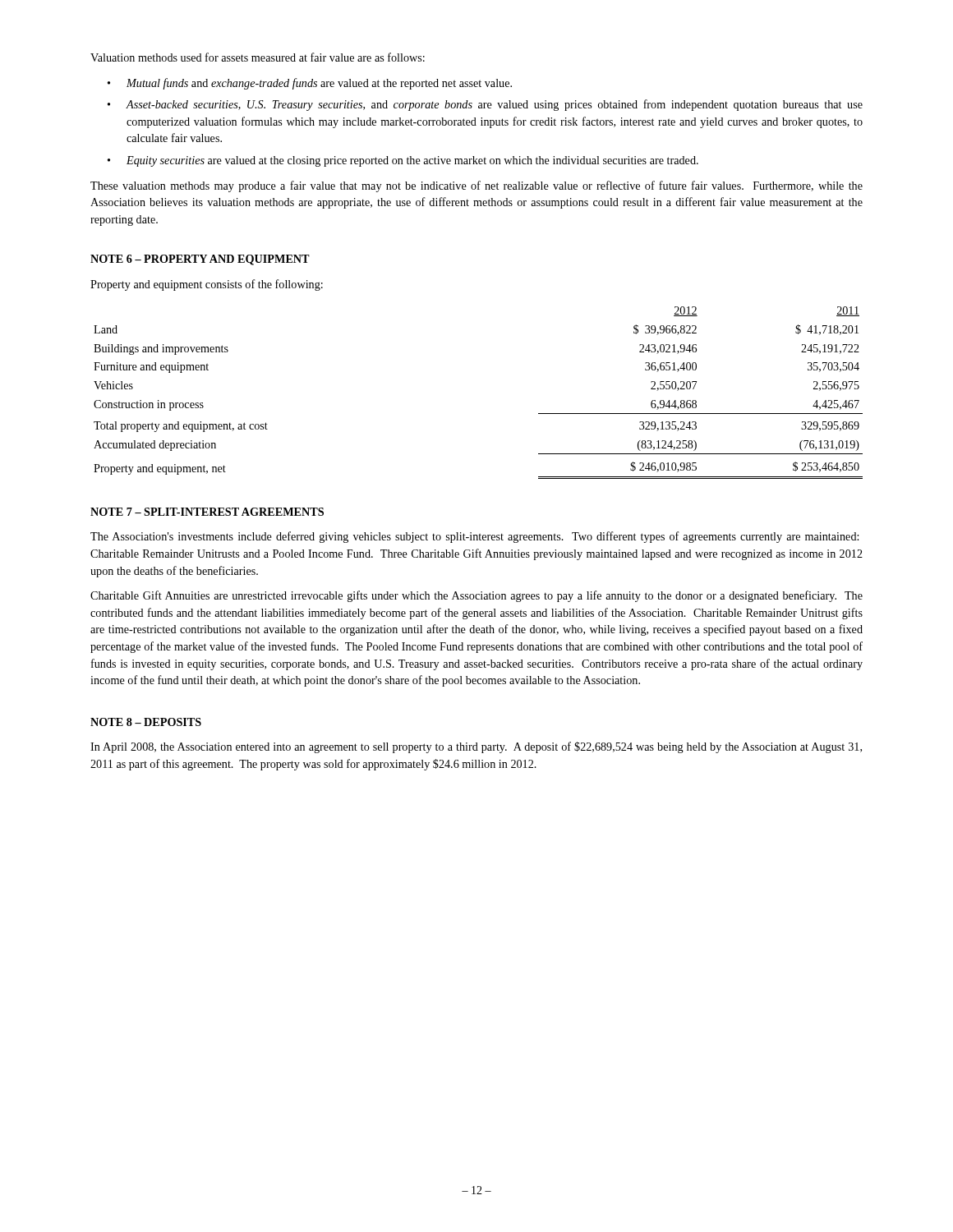Image resolution: width=953 pixels, height=1232 pixels.
Task: Locate the text block containing "Valuation methods used for"
Action: tap(258, 57)
